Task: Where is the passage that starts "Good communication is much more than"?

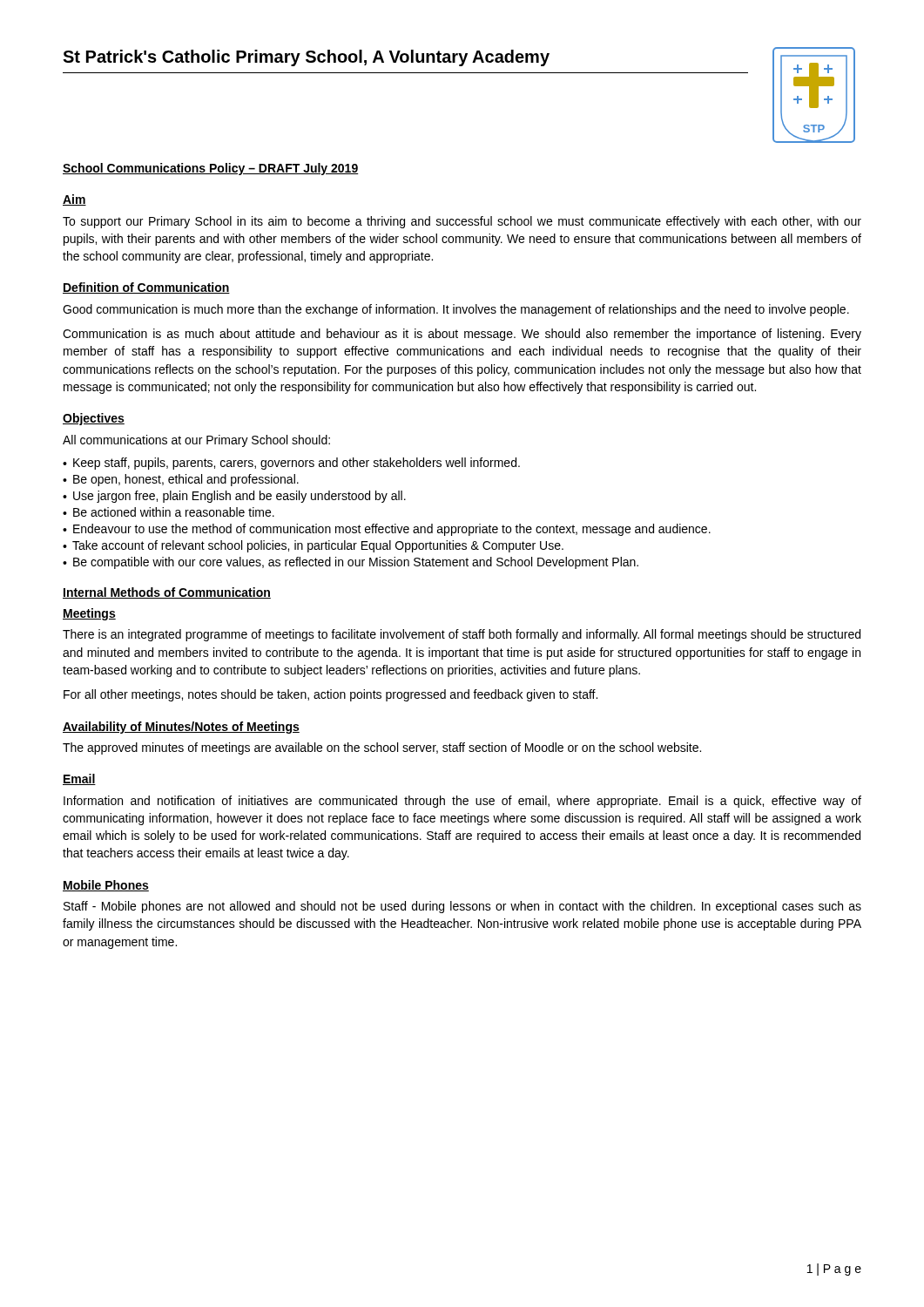Action: pyautogui.click(x=462, y=348)
